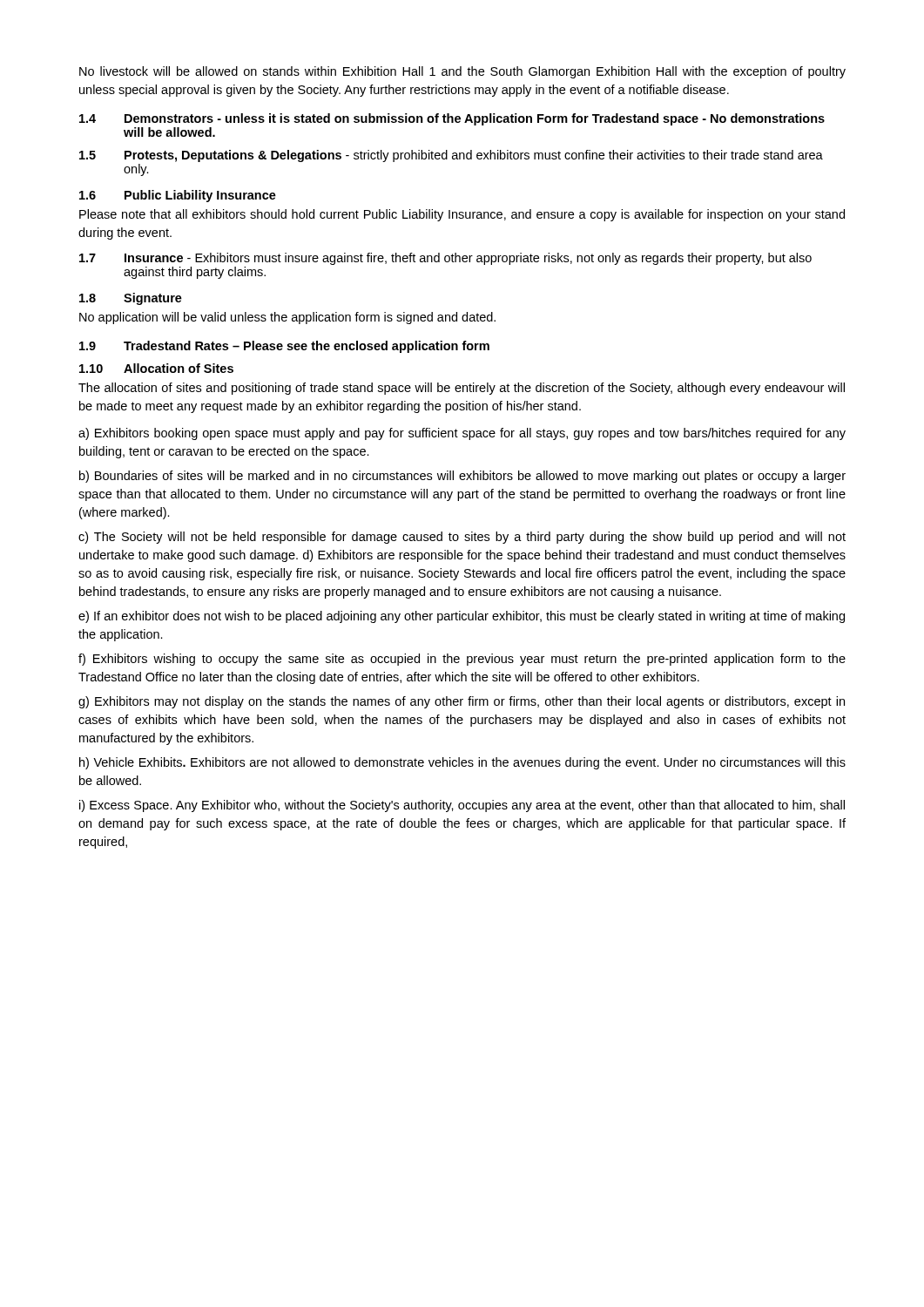The height and width of the screenshot is (1307, 924).
Task: Select the list item that says "i) Excess Space. Any Exhibitor who,"
Action: tap(462, 824)
